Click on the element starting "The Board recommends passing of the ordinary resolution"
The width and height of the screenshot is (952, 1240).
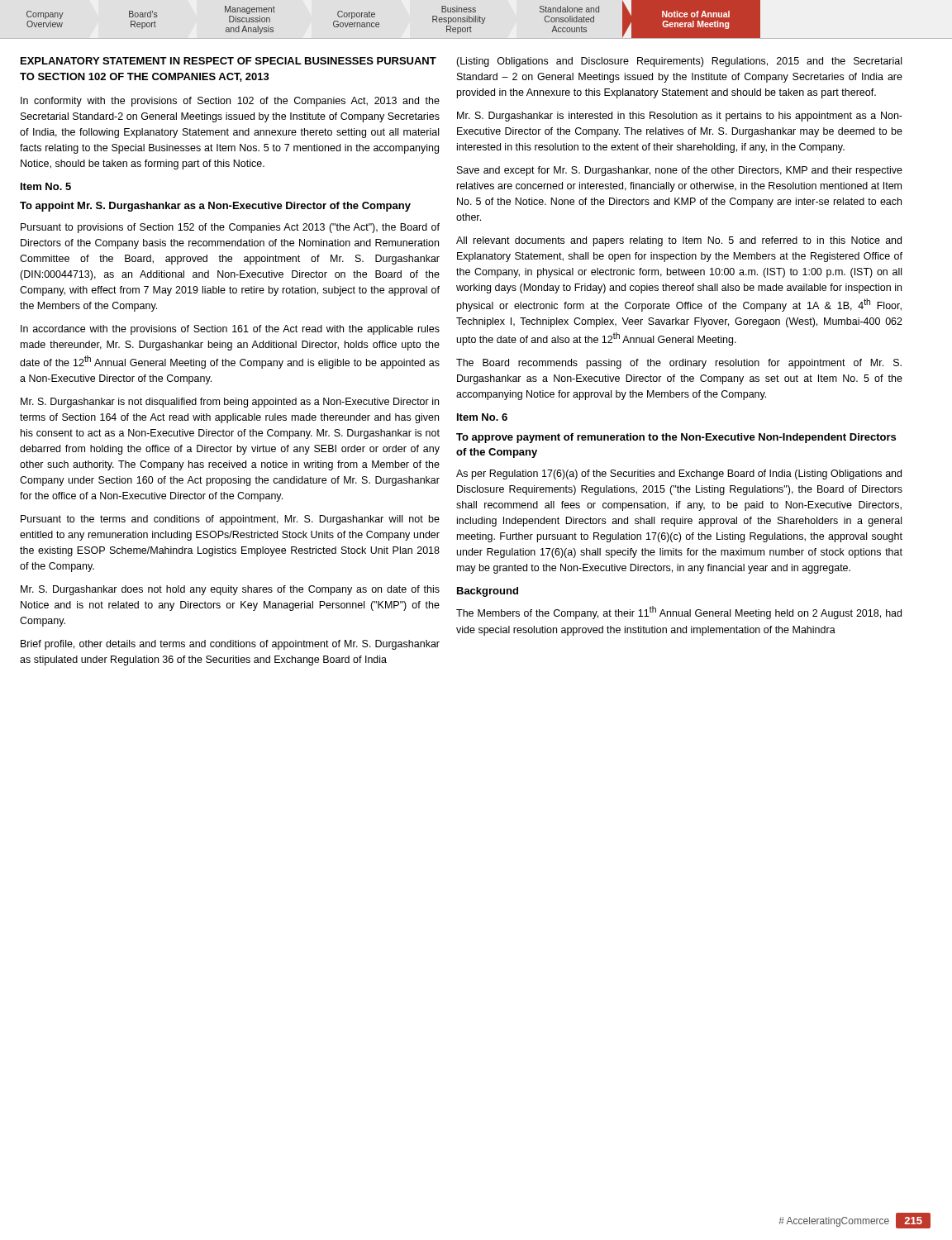[x=679, y=379]
